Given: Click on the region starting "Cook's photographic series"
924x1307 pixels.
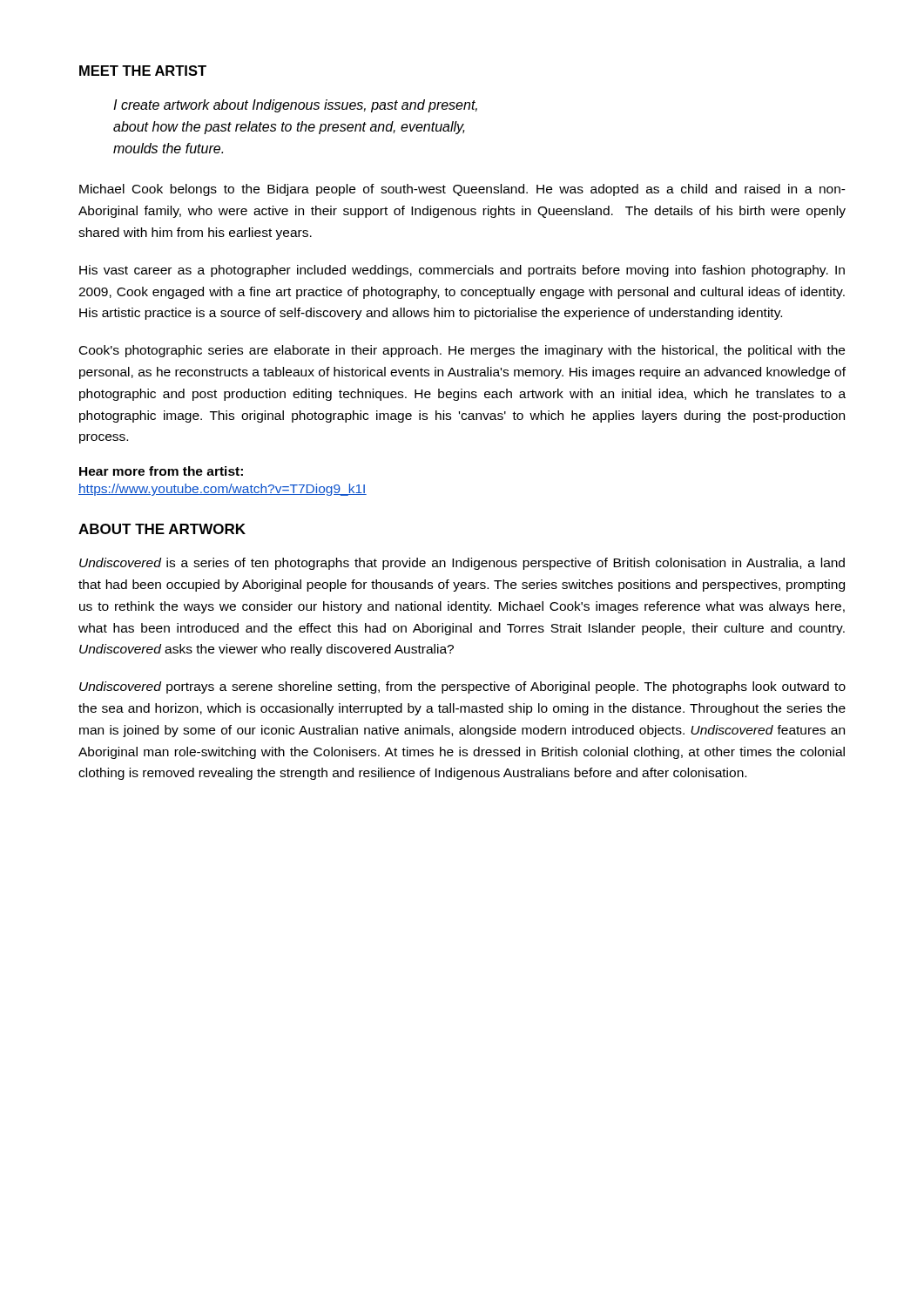Looking at the screenshot, I should click(x=462, y=393).
